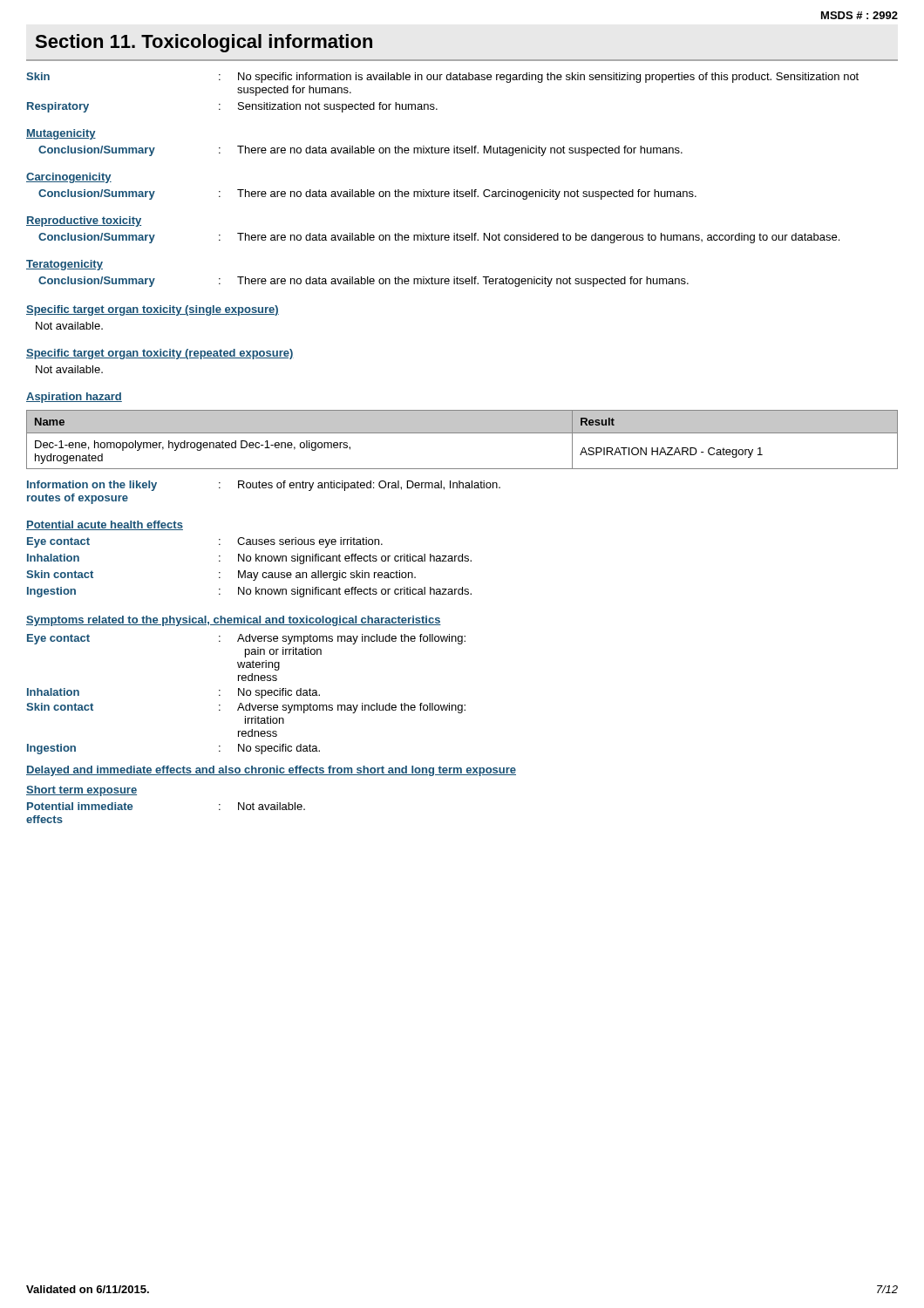The image size is (924, 1308).
Task: Locate the text block starting "Eye contact : Causes serious eye"
Action: 56,542
